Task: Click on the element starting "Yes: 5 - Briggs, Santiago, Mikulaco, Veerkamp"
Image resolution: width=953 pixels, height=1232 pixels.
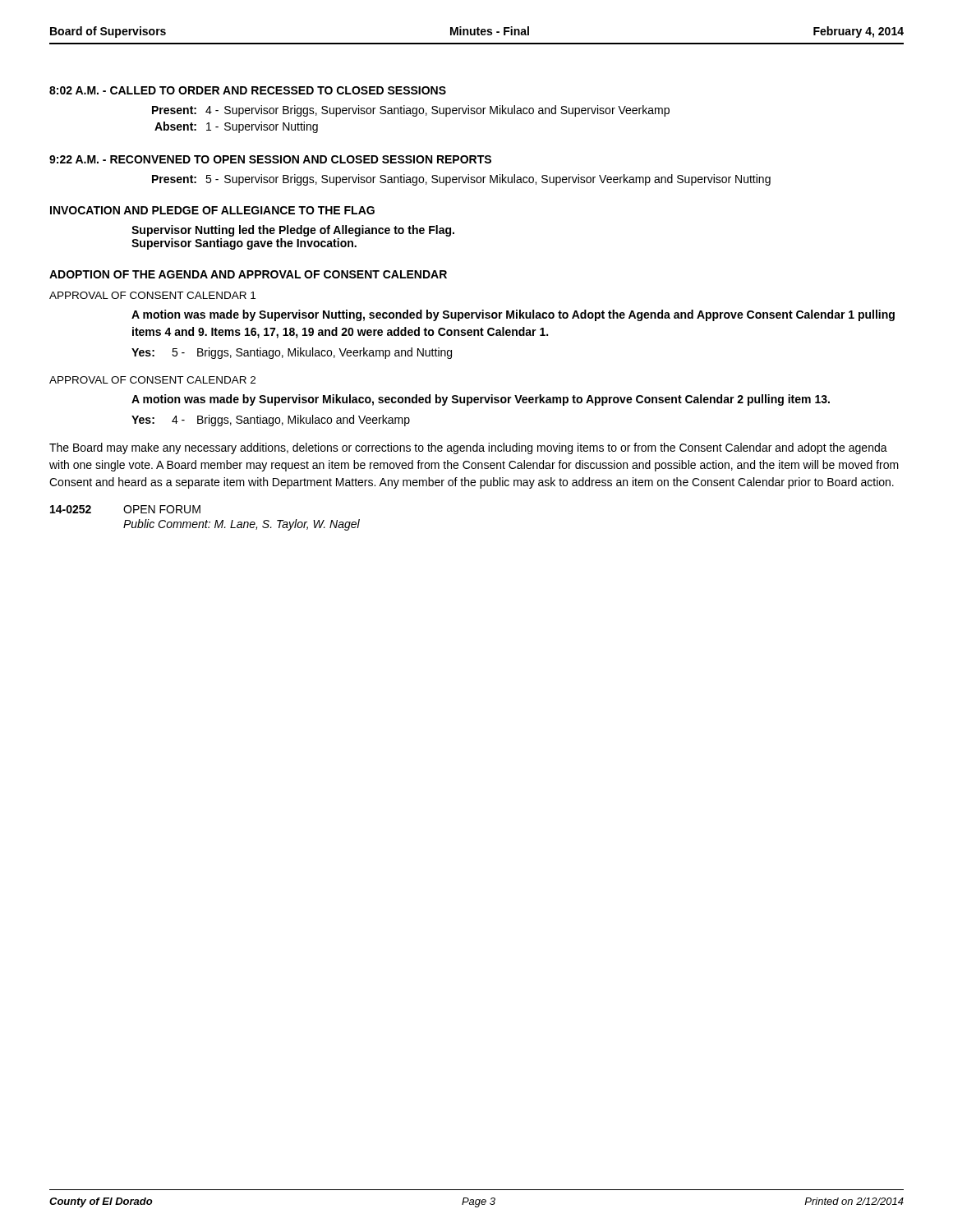Action: [292, 352]
